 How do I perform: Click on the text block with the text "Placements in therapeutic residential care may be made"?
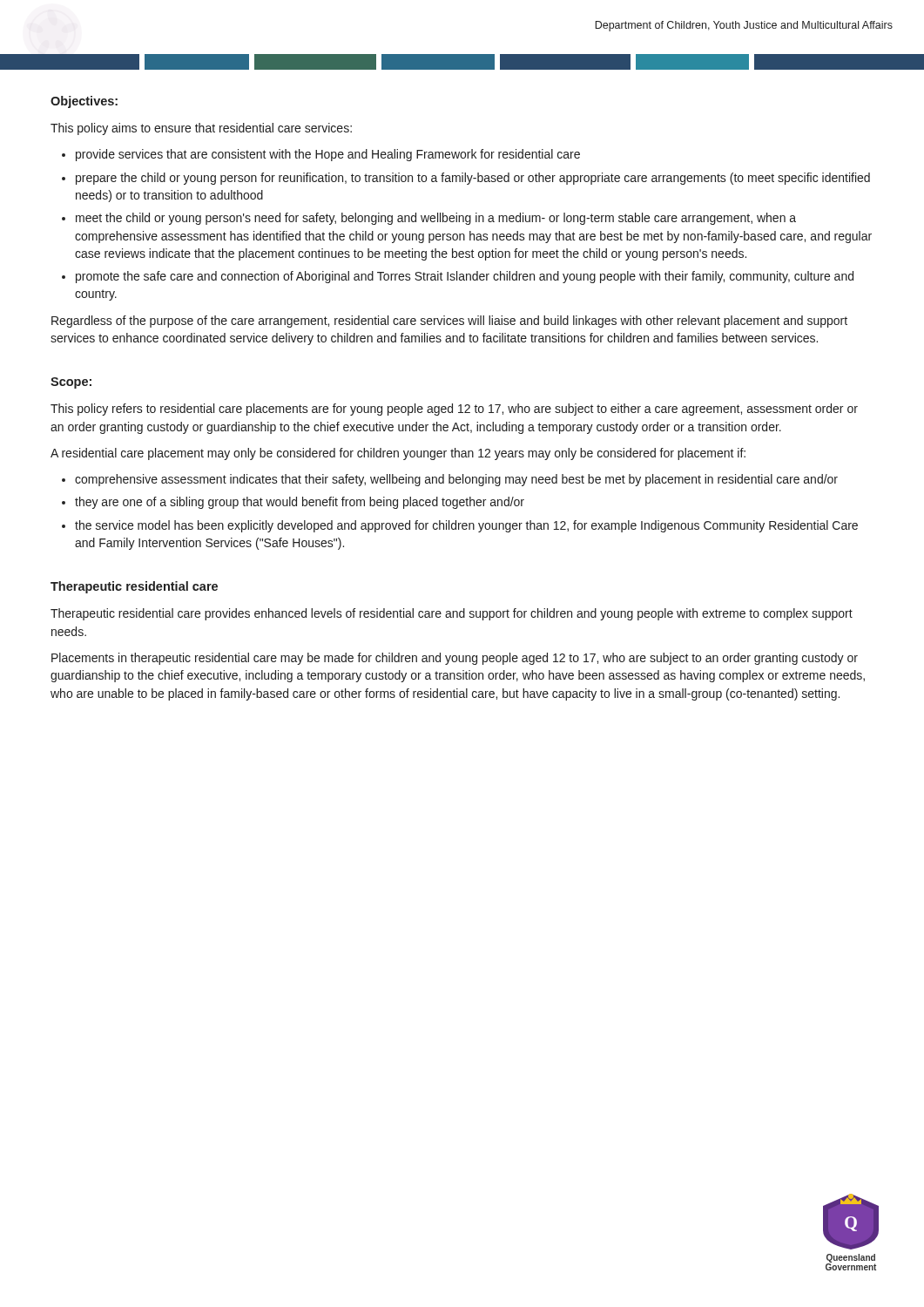(x=458, y=676)
